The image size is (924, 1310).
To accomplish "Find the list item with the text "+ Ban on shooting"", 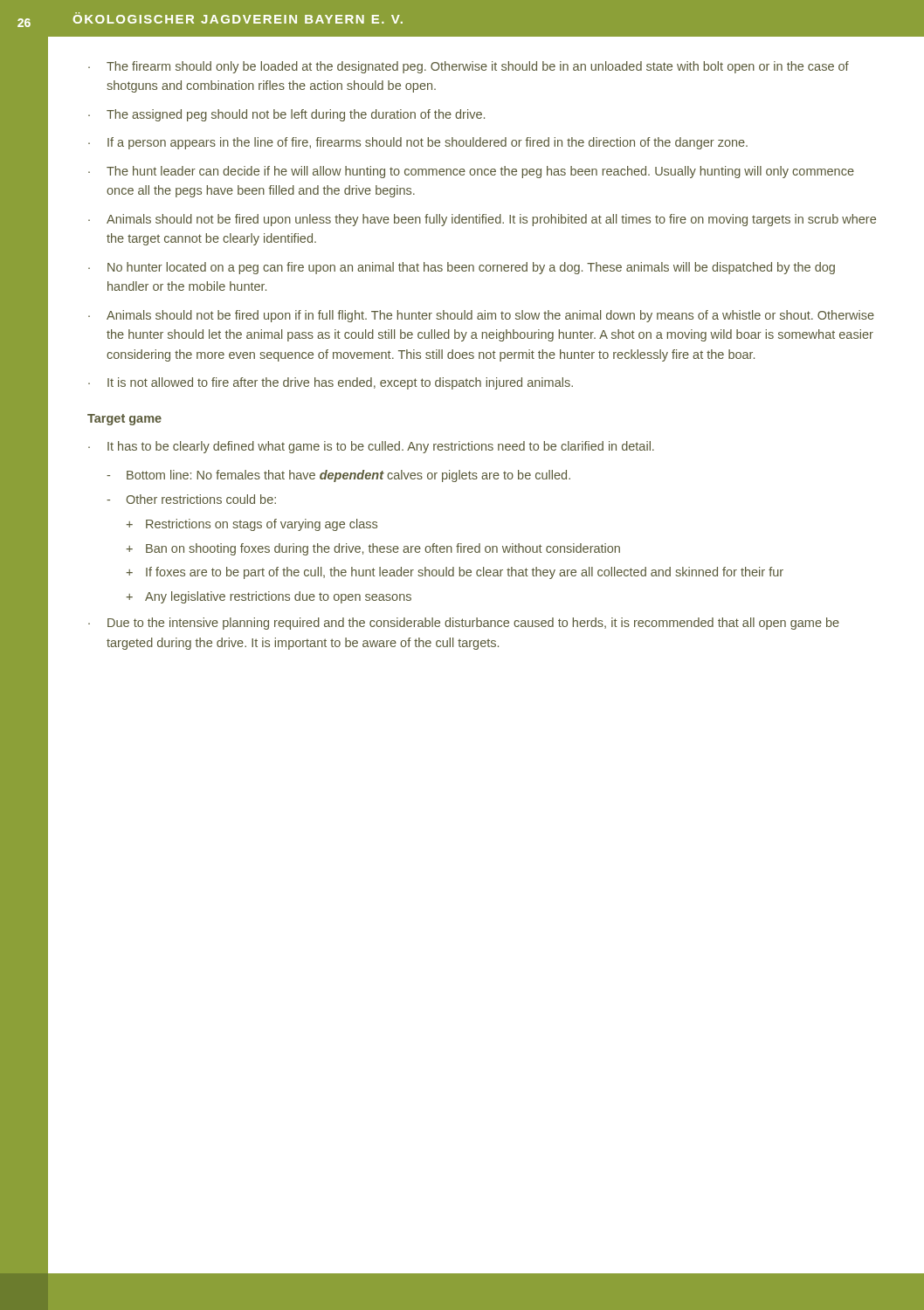I will pyautogui.click(x=503, y=549).
